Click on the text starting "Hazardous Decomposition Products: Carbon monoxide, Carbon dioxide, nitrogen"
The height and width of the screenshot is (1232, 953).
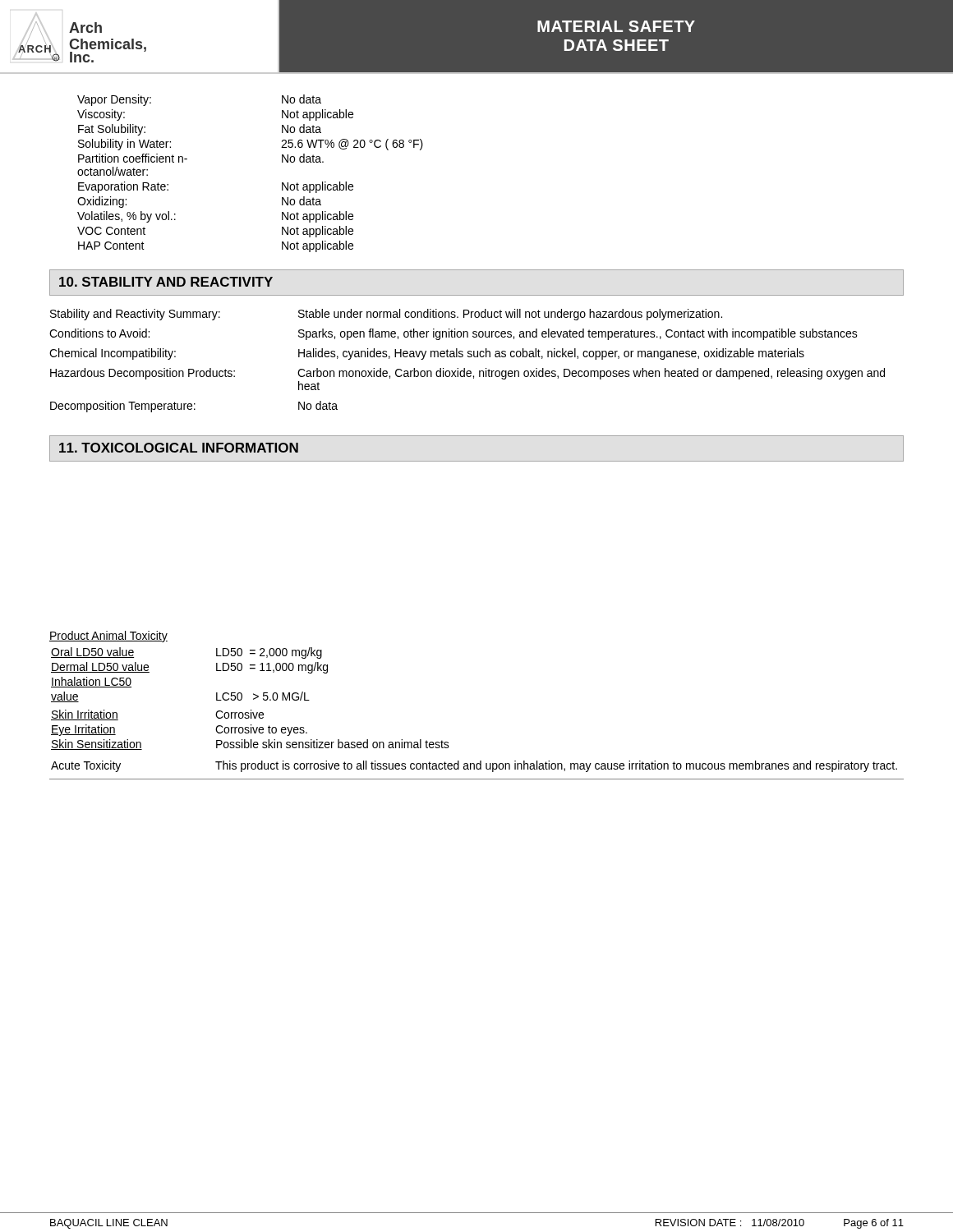point(476,379)
